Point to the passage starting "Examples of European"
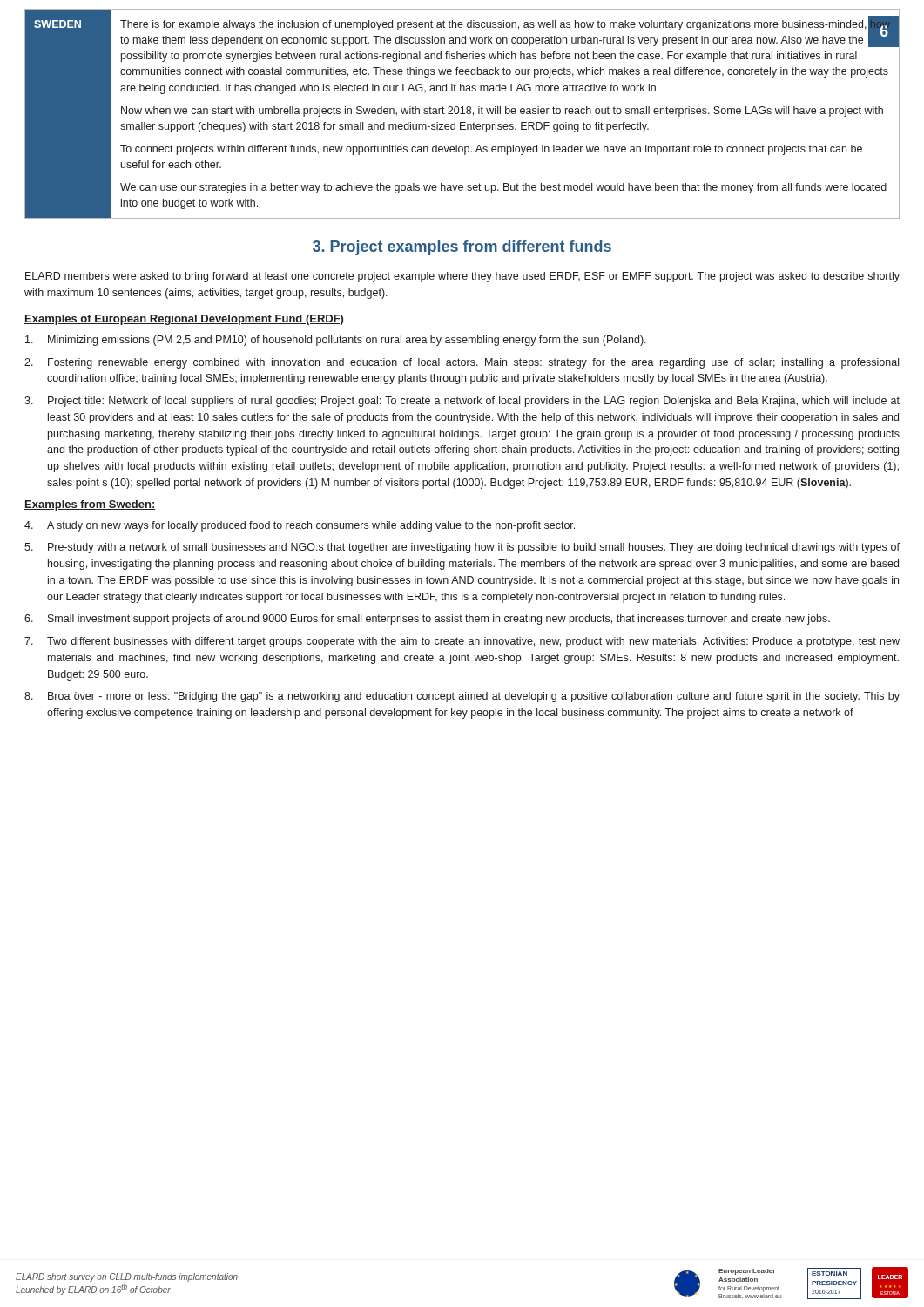The height and width of the screenshot is (1307, 924). tap(184, 318)
